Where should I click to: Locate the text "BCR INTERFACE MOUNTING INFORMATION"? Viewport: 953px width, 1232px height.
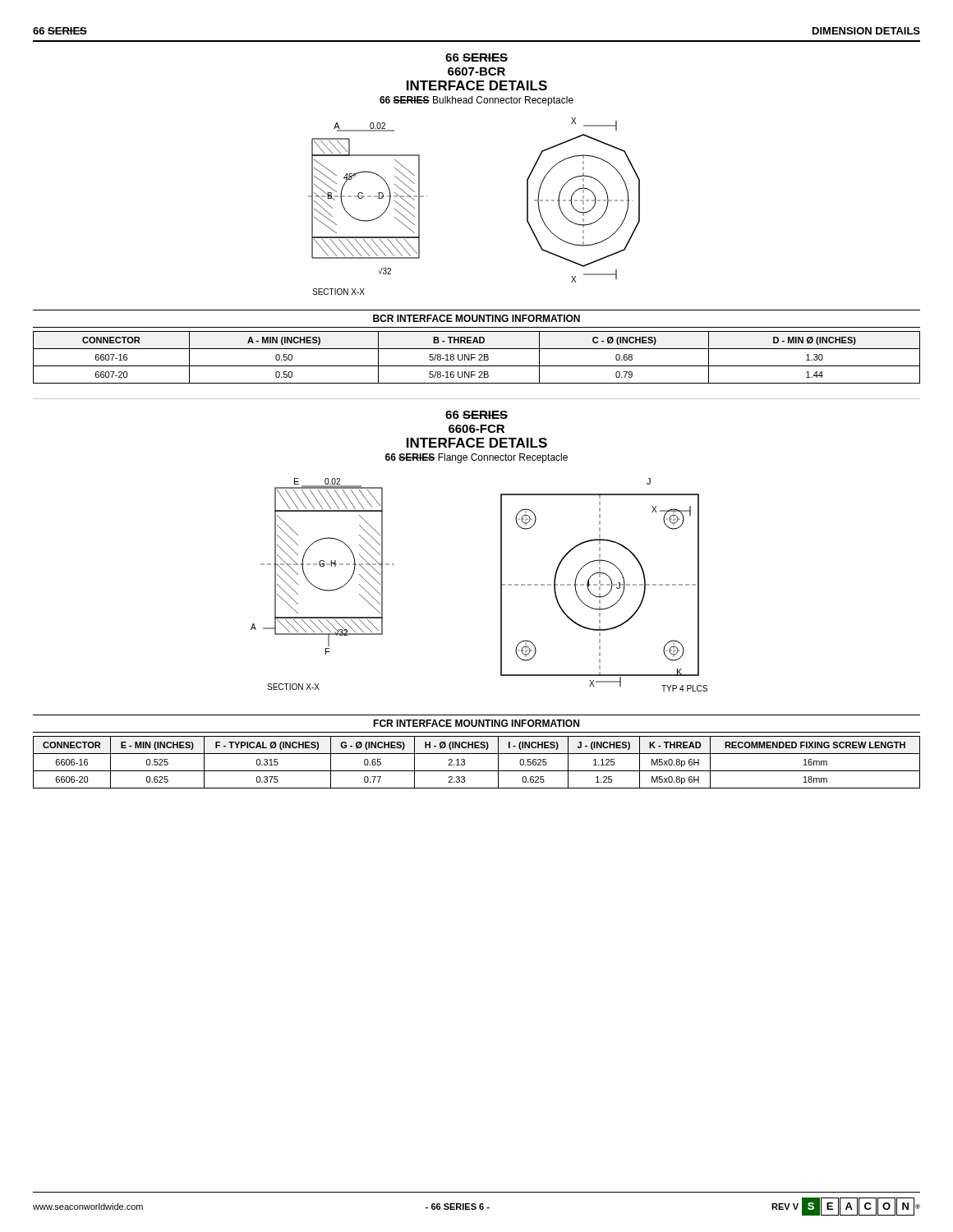[476, 319]
